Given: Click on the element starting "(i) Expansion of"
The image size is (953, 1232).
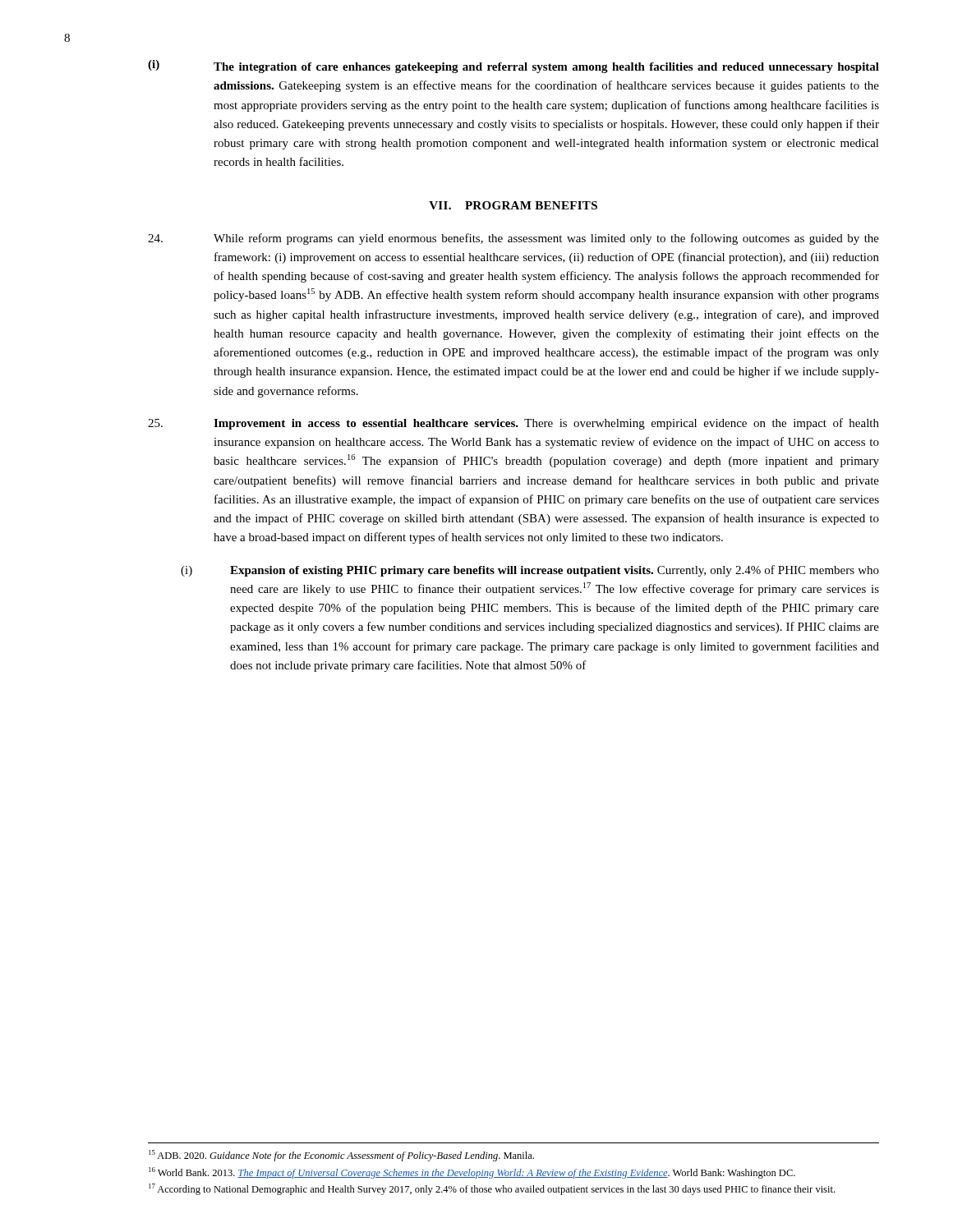Looking at the screenshot, I should click(530, 618).
